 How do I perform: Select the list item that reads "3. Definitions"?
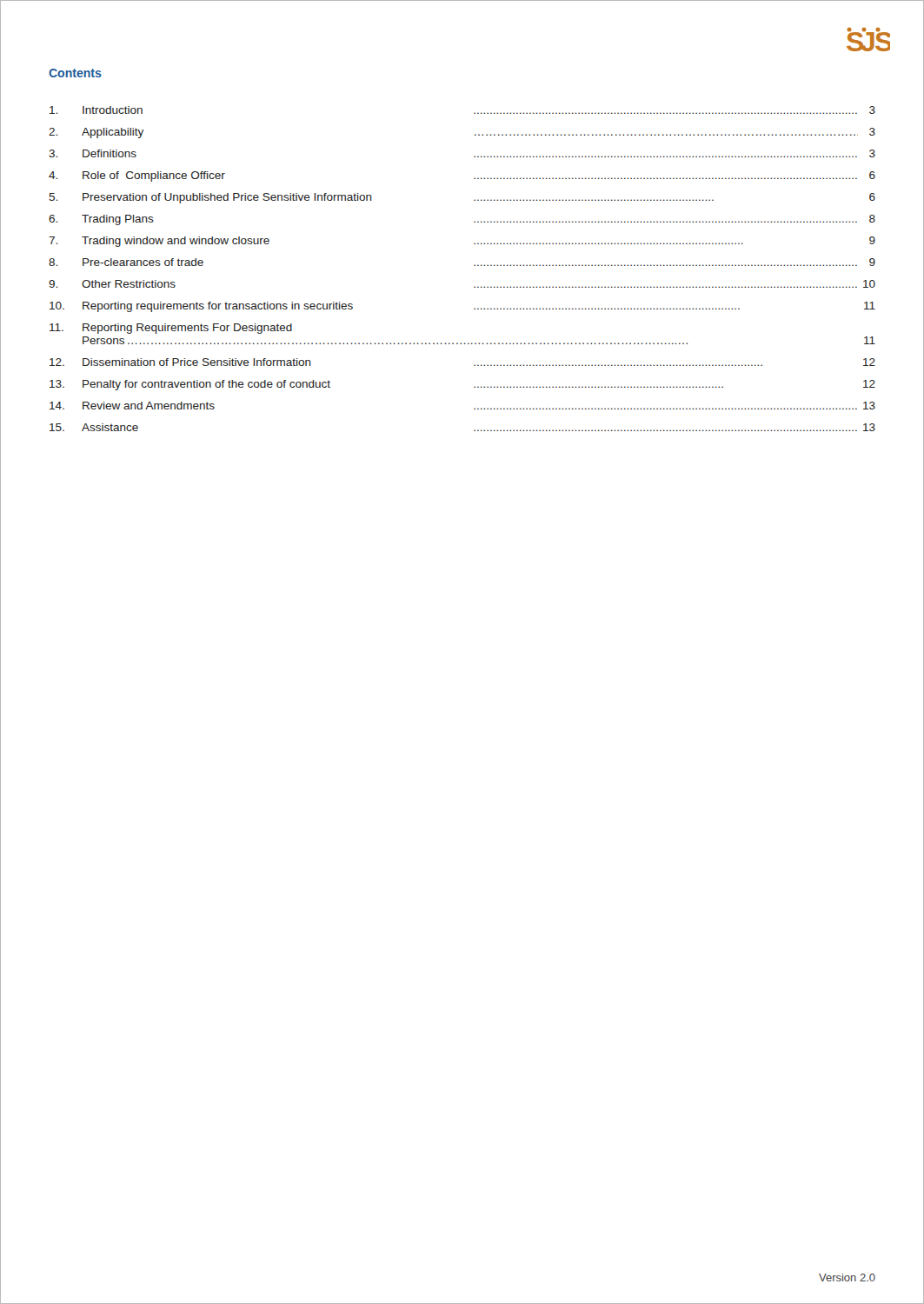105,153
